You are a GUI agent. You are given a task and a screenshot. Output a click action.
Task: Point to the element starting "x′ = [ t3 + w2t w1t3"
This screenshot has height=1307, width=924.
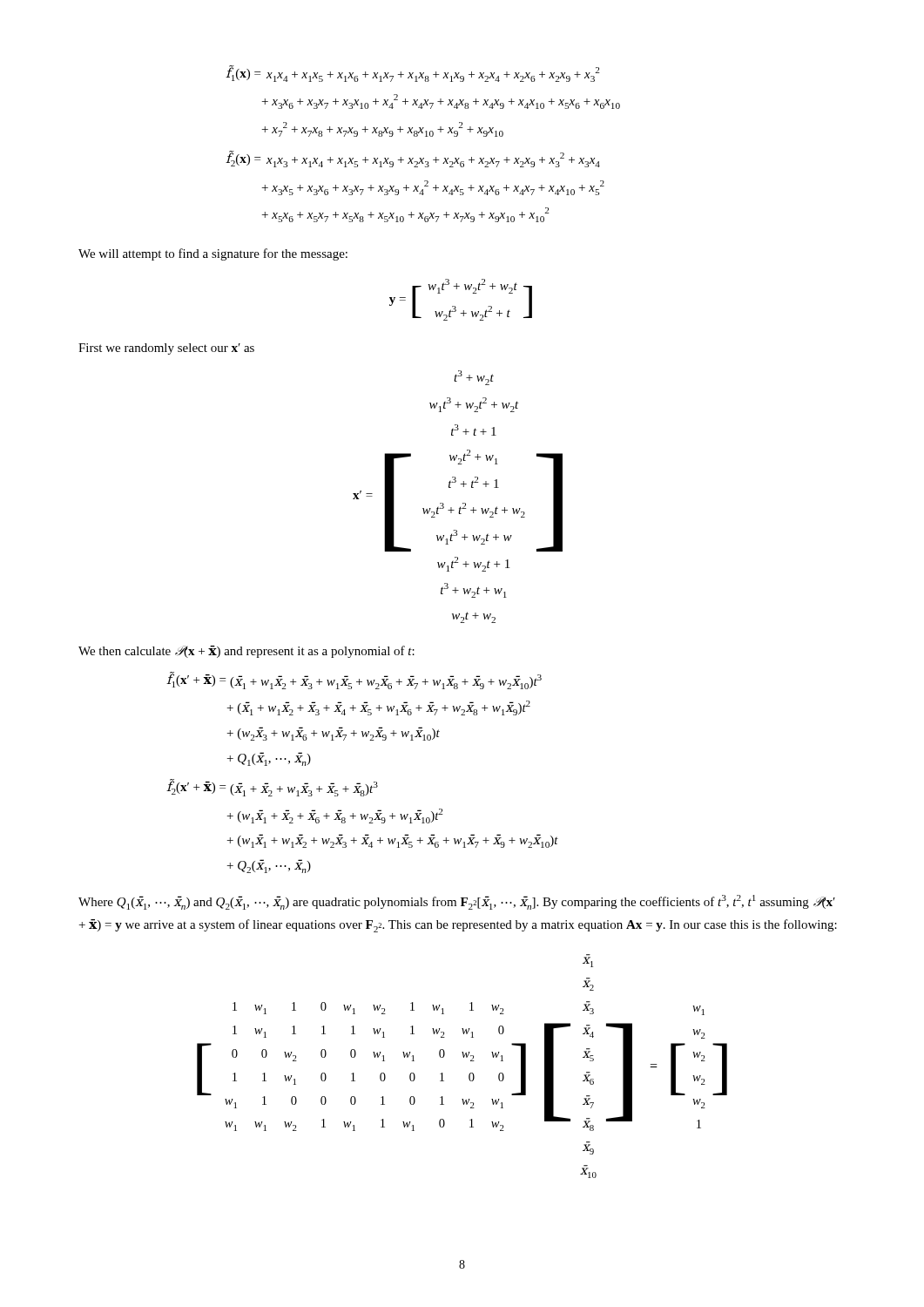[x=462, y=497]
